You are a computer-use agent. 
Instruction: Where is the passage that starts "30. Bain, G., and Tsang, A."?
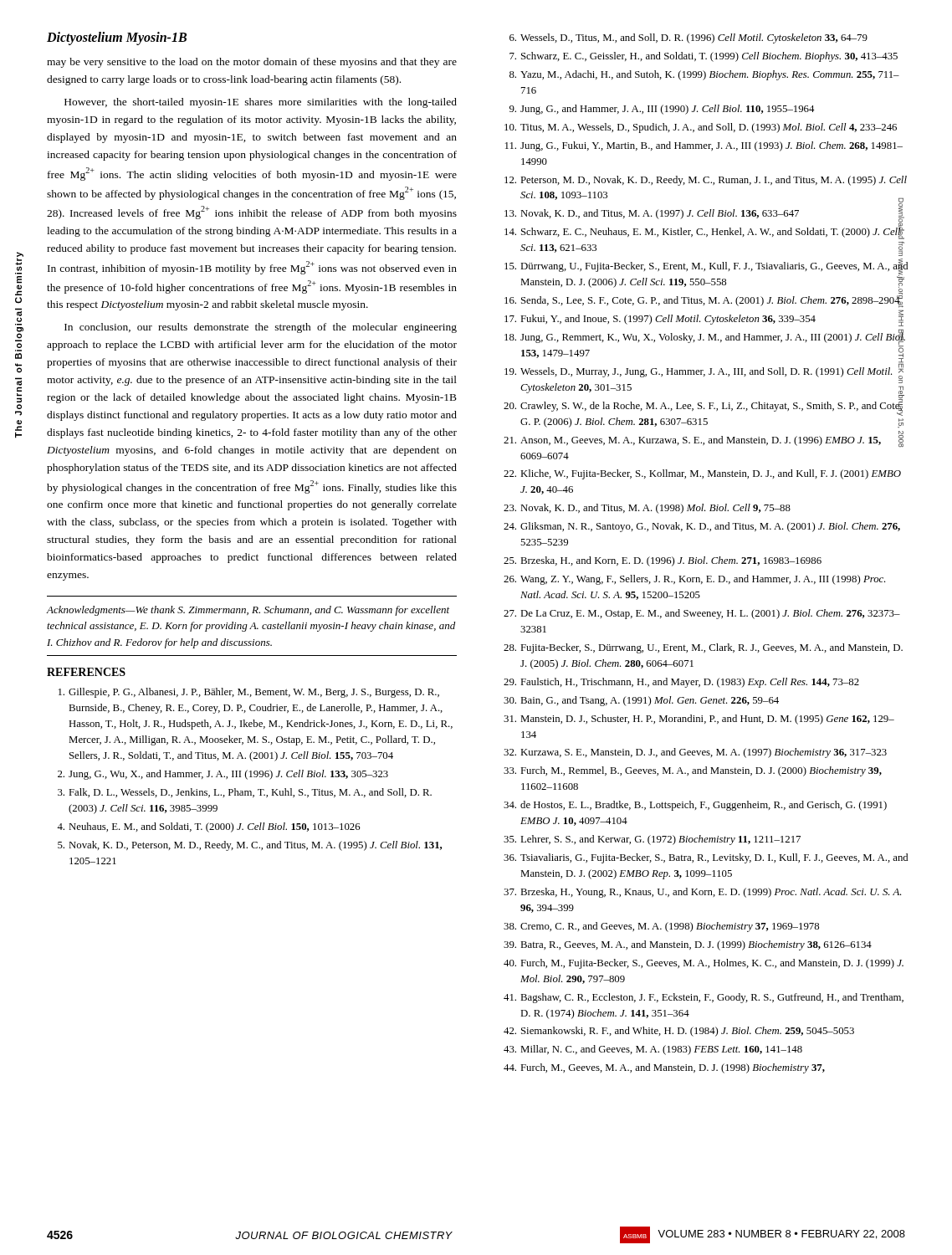[704, 700]
